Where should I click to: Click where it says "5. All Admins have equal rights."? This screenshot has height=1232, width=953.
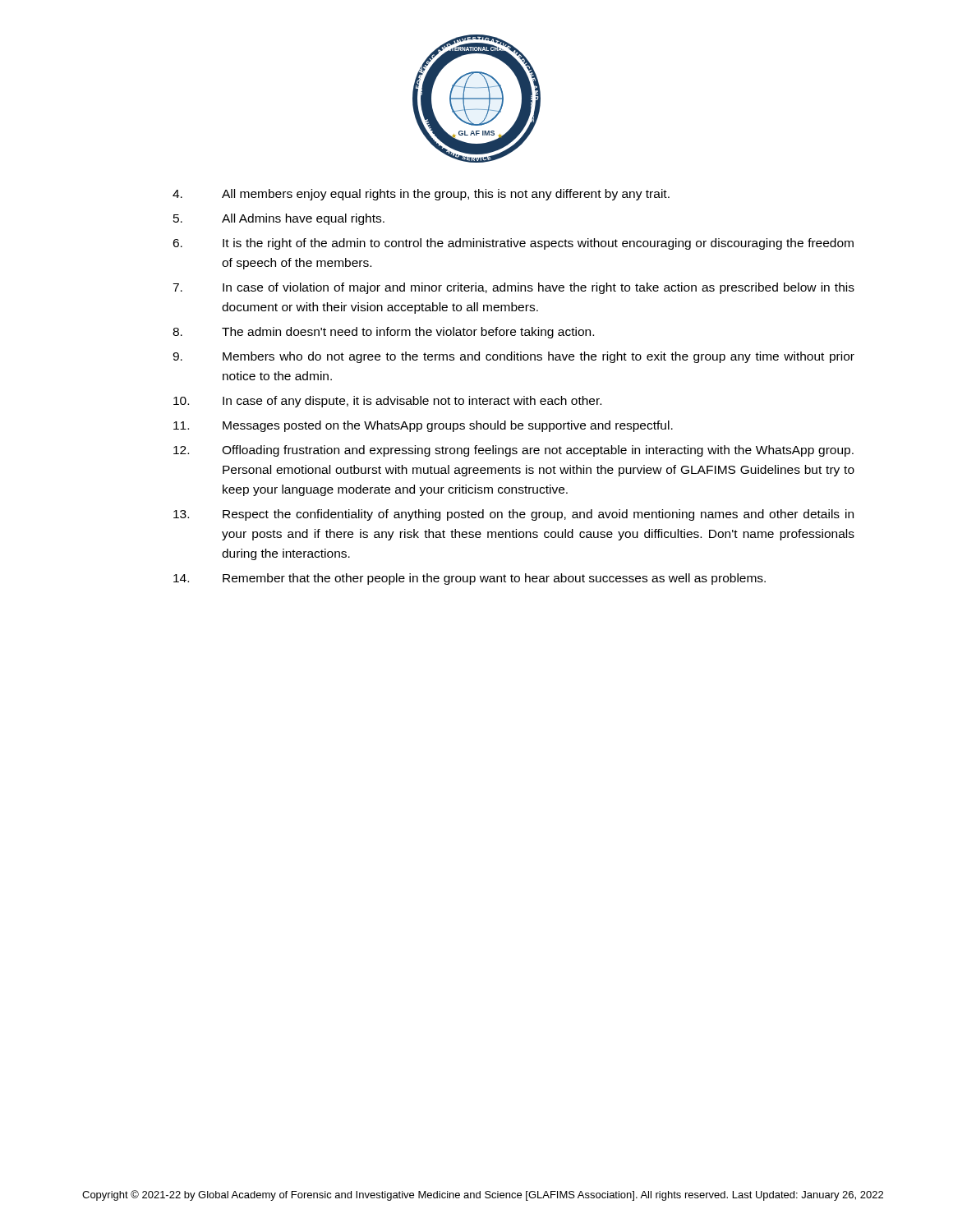click(x=279, y=219)
